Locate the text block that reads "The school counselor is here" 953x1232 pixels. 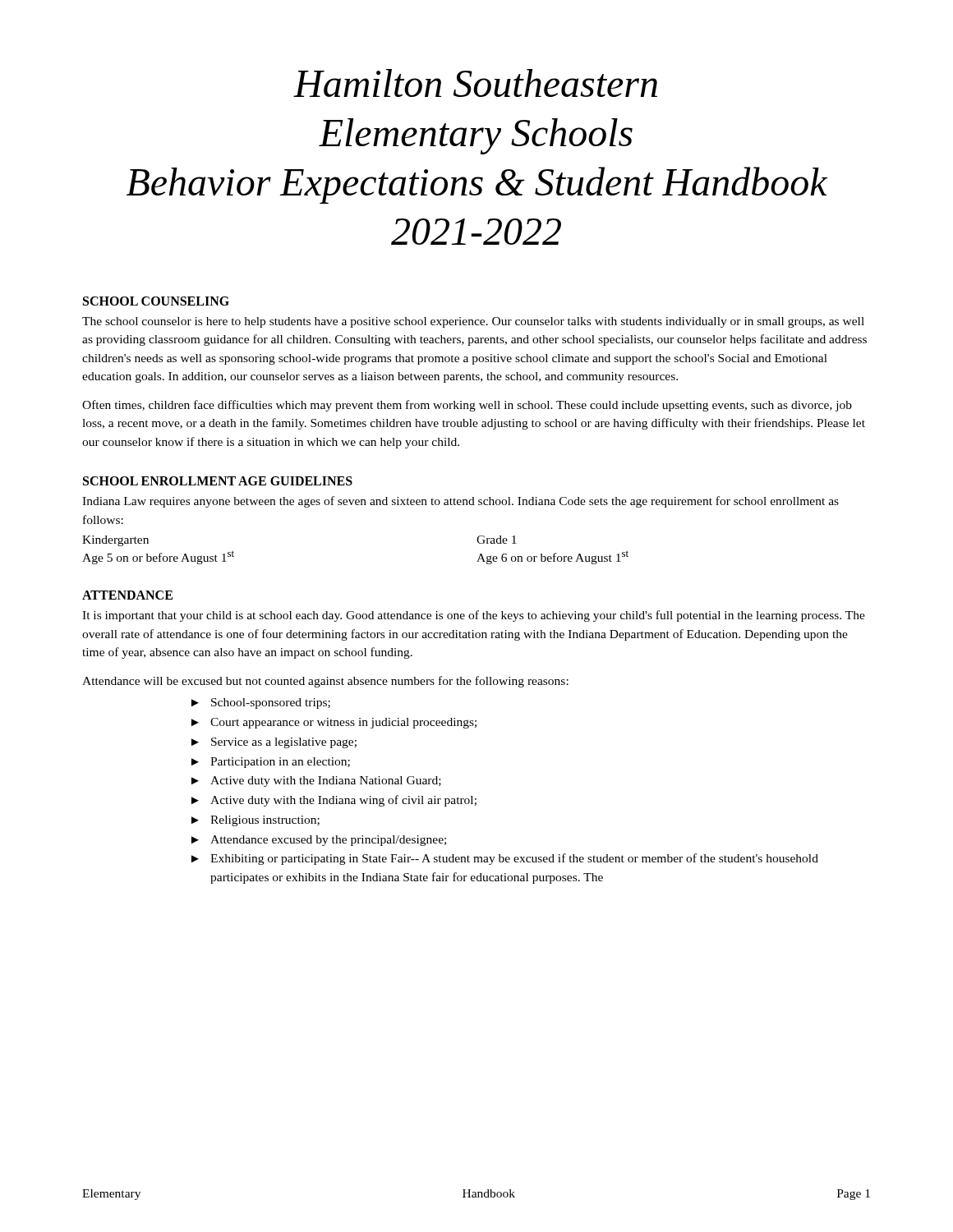(475, 348)
